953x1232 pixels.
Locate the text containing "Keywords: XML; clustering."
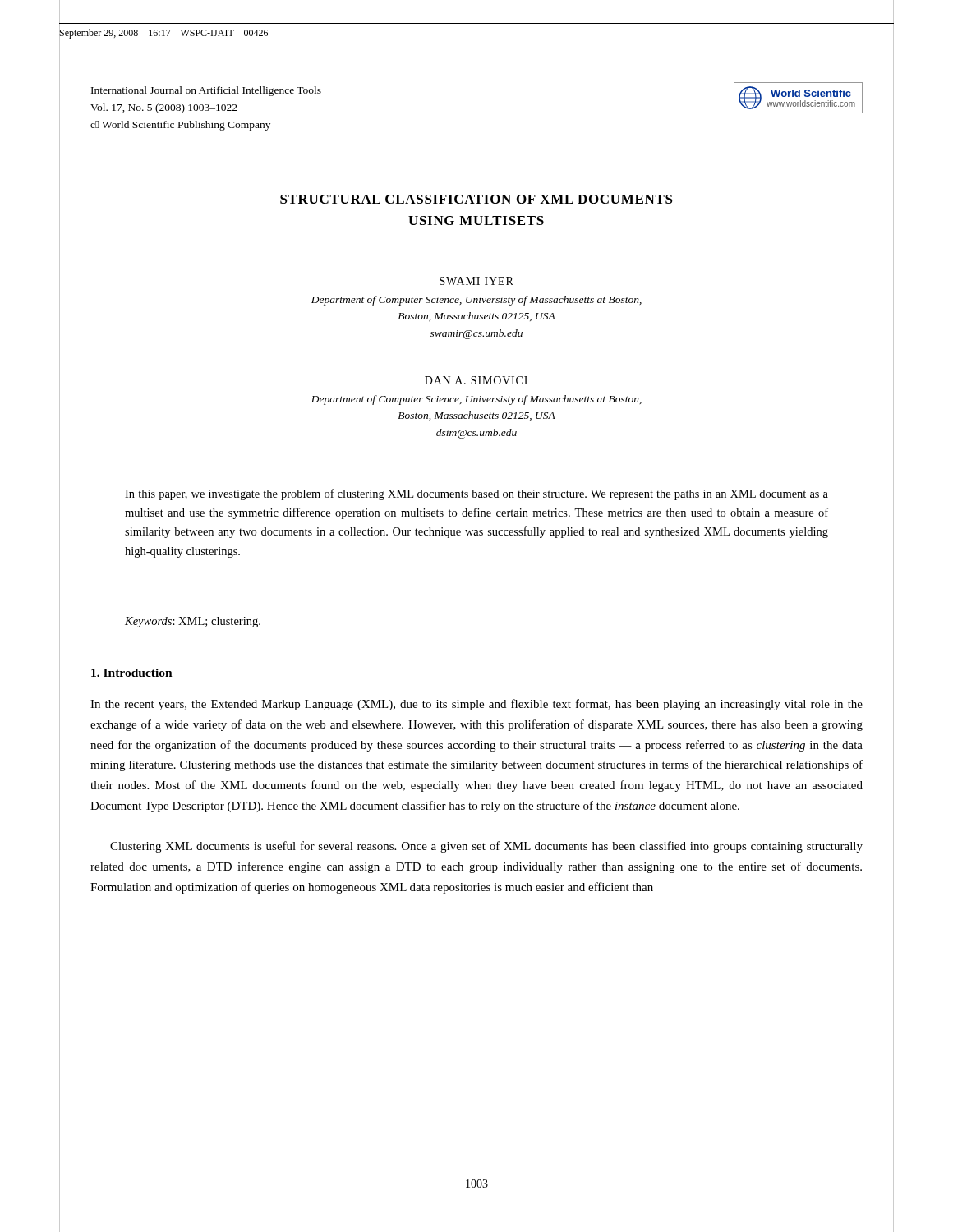193,621
